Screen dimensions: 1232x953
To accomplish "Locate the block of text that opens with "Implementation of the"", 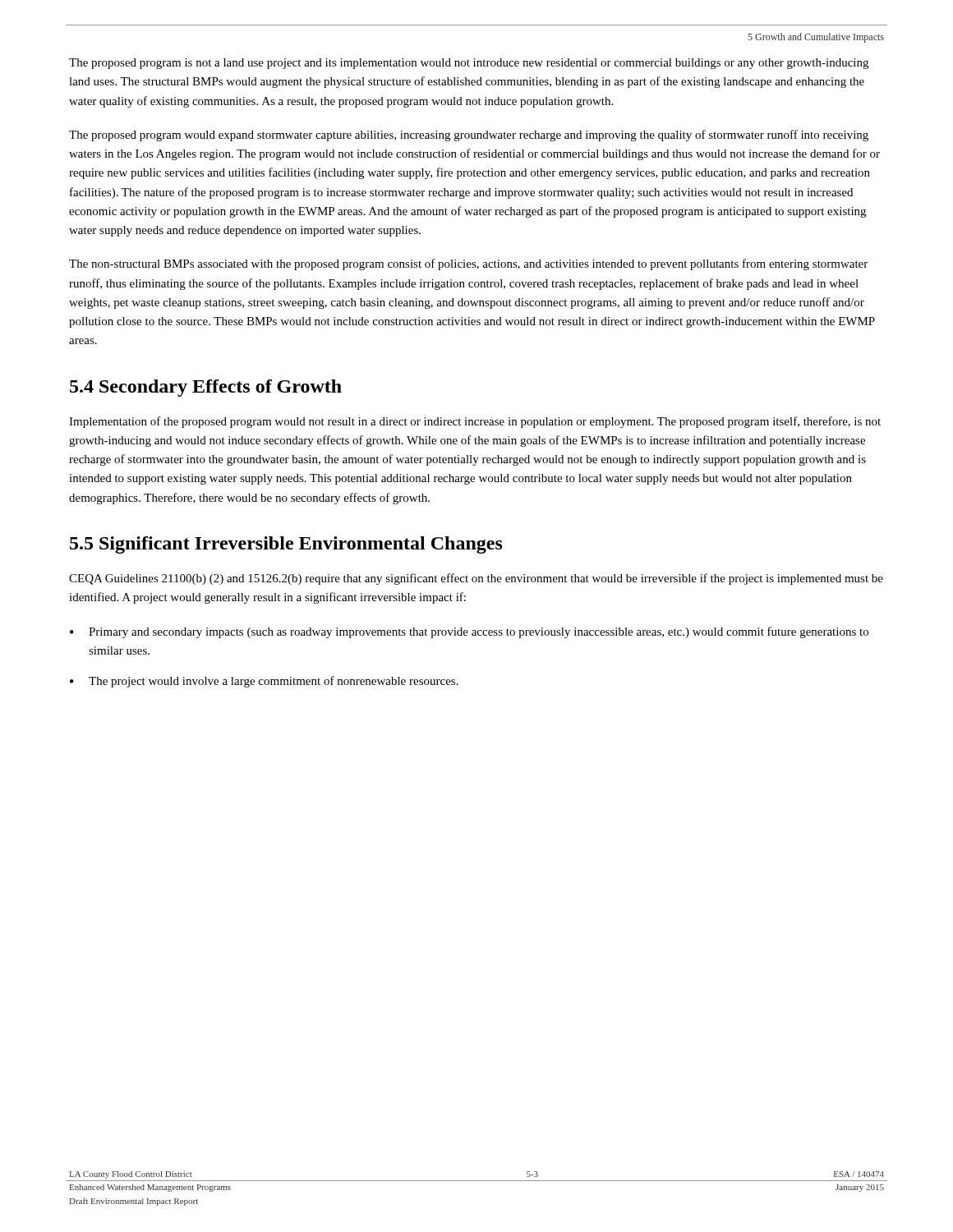I will pos(475,459).
